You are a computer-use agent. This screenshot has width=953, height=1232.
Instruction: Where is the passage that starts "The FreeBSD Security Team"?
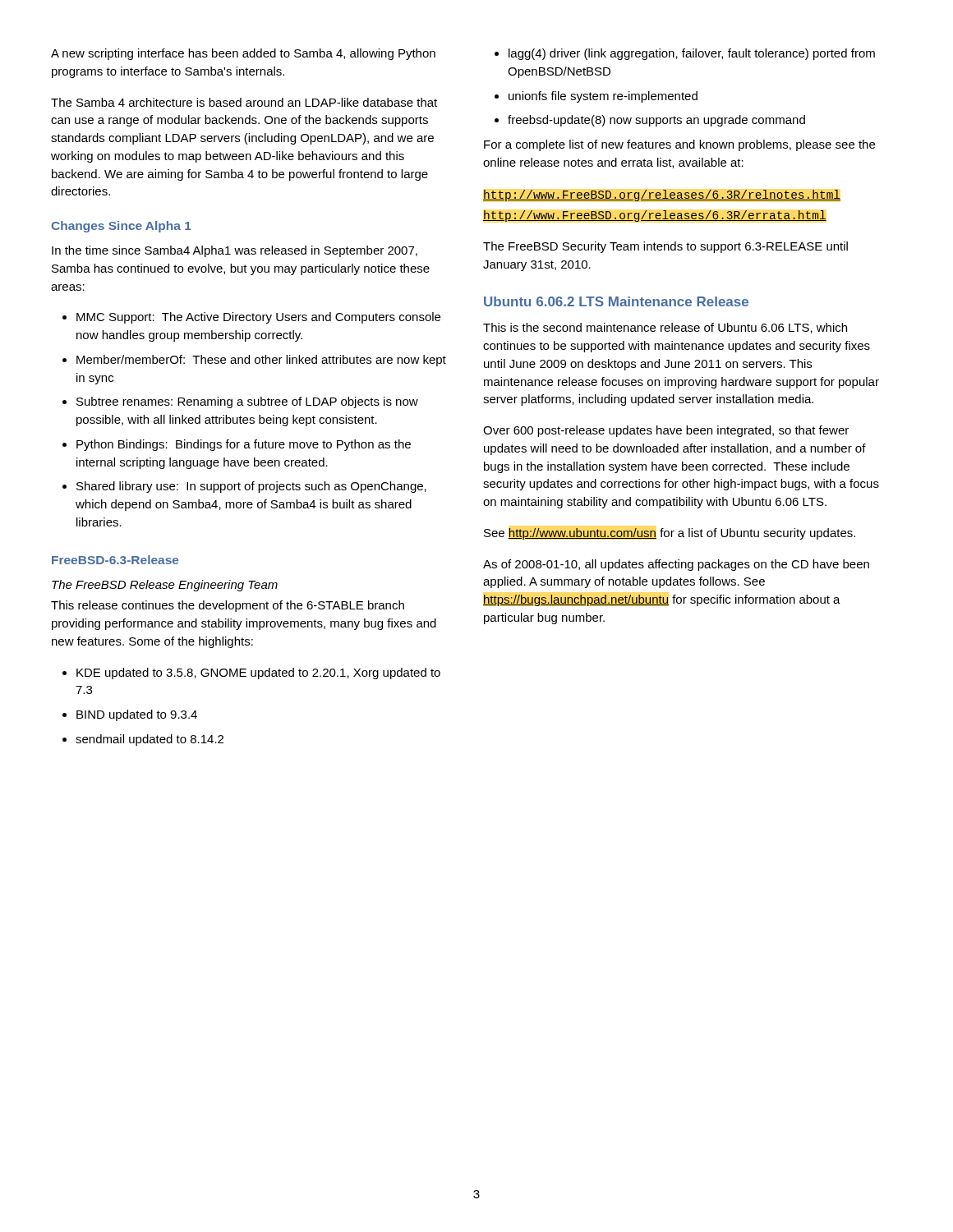(x=666, y=255)
